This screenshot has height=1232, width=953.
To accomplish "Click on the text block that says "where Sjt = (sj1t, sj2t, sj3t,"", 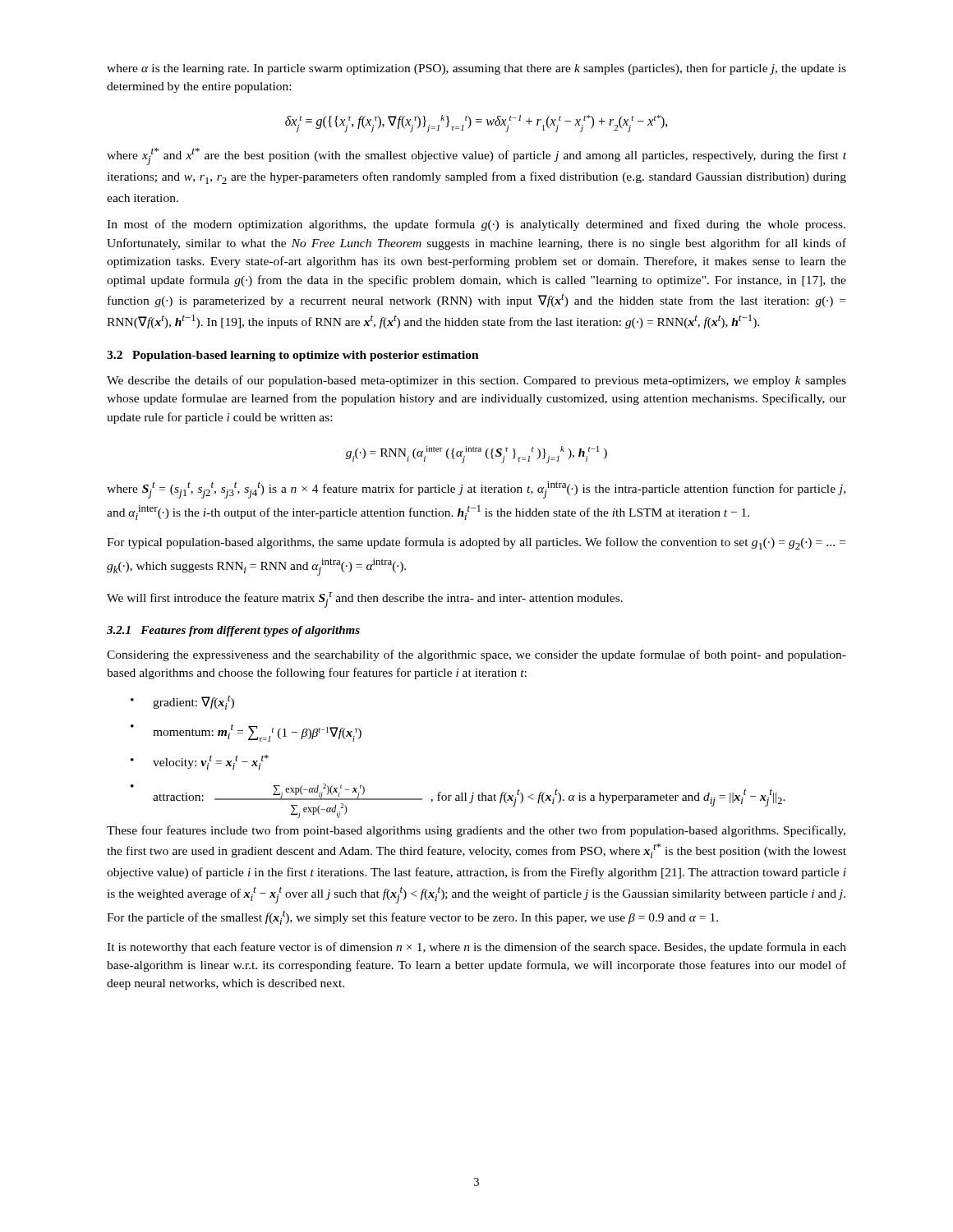I will [x=476, y=501].
